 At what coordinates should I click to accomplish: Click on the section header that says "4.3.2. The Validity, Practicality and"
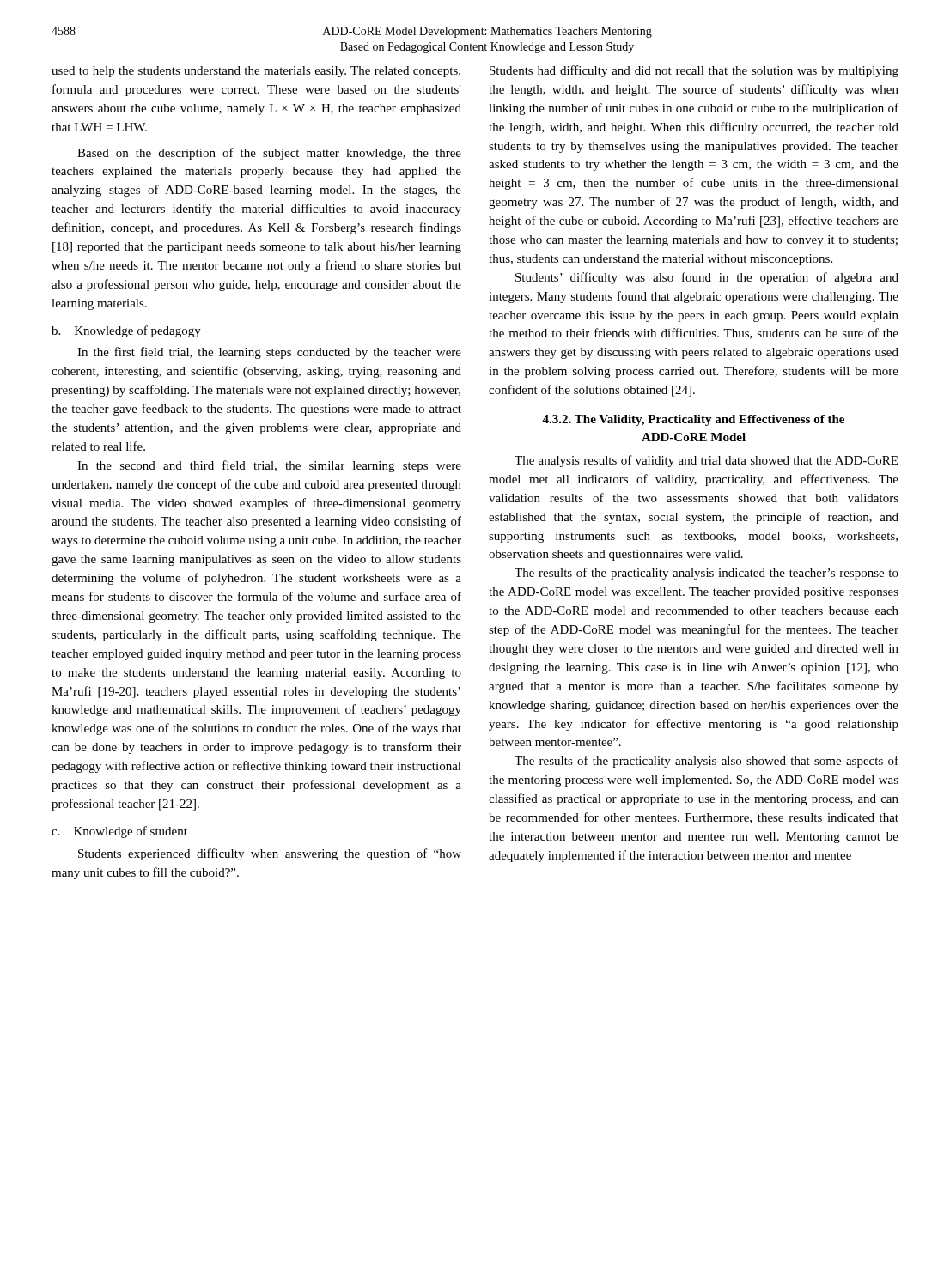point(694,428)
